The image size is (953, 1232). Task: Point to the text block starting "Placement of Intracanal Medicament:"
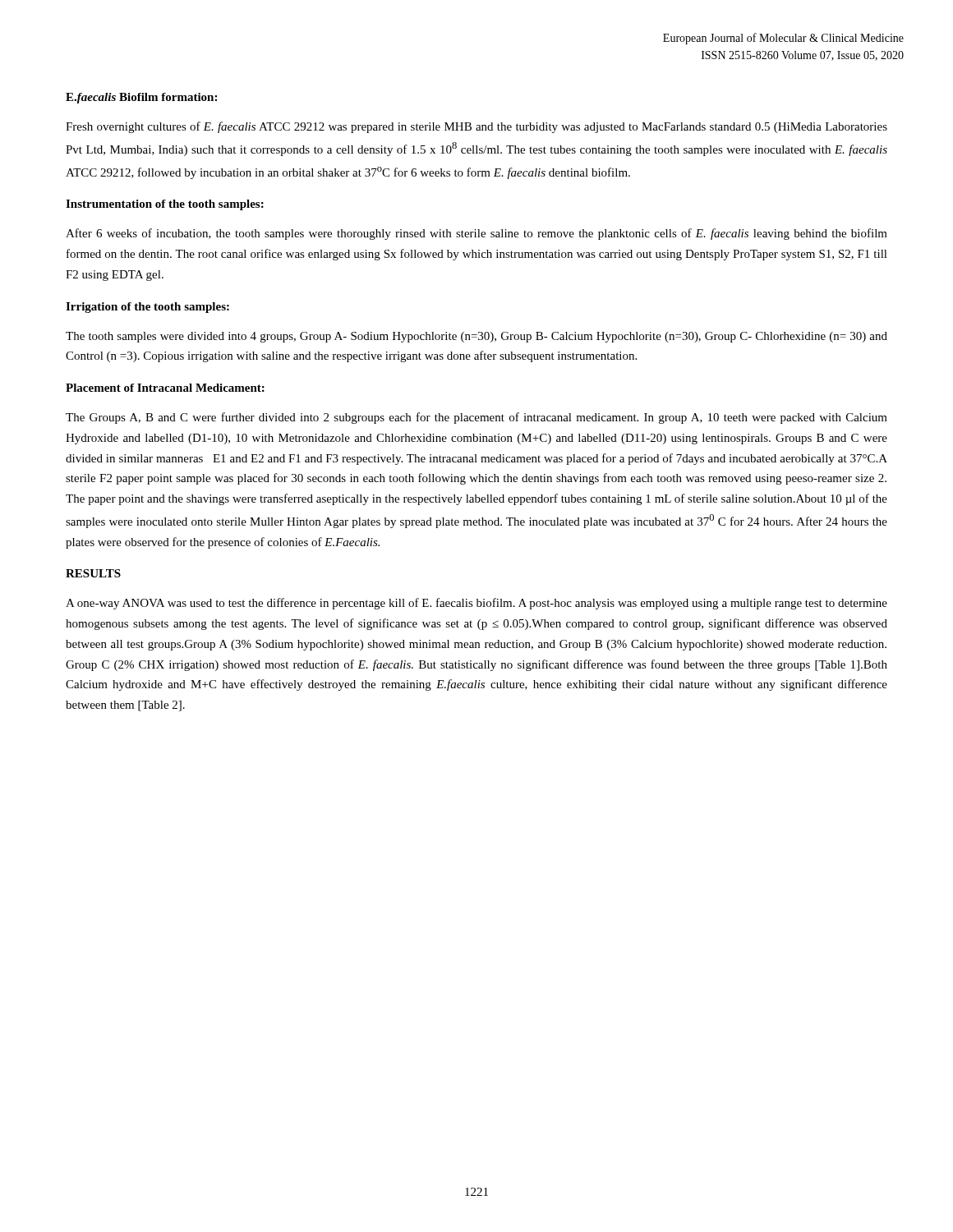[x=165, y=388]
